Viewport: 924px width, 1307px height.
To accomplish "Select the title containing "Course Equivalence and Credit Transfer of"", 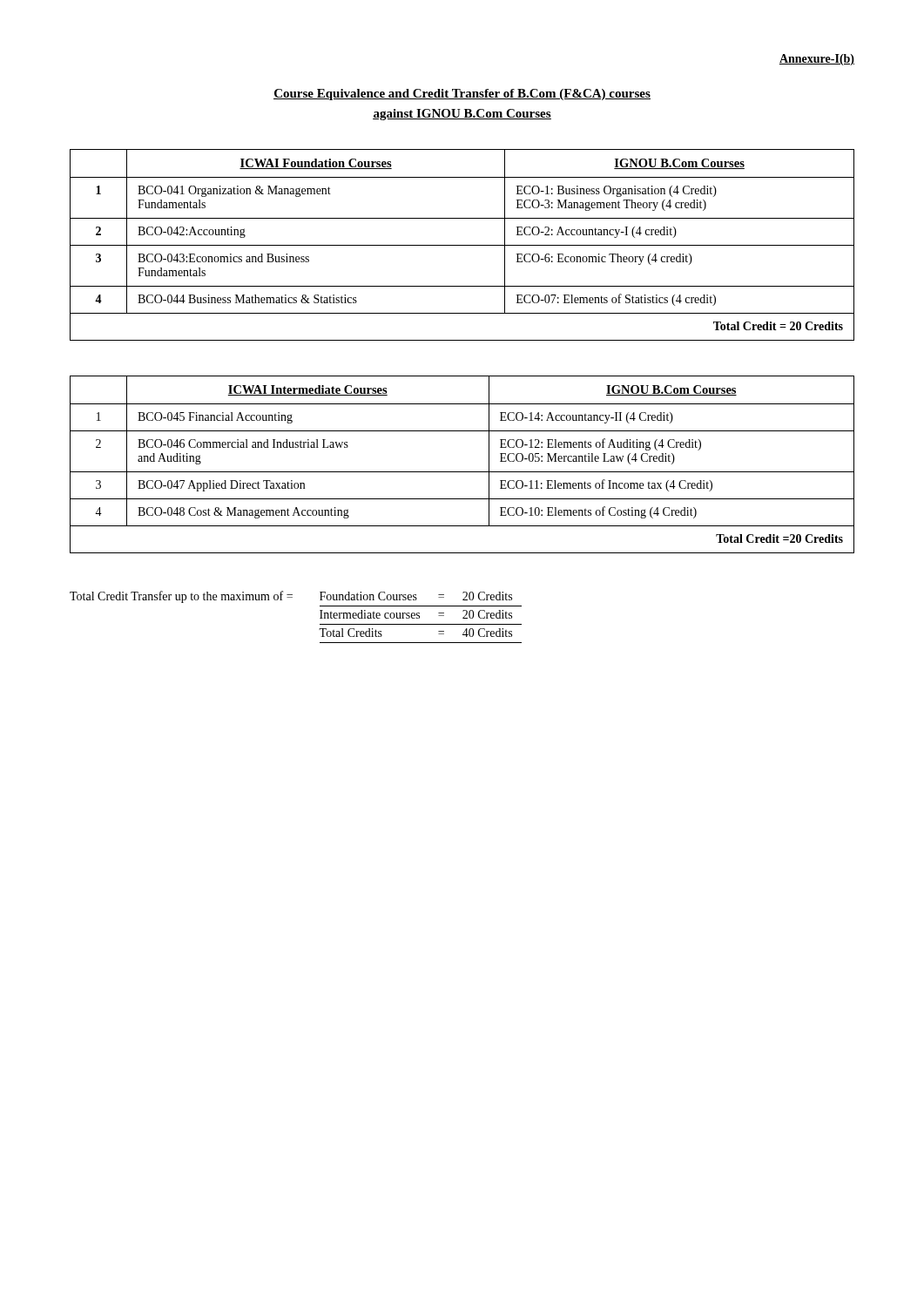I will tap(462, 103).
